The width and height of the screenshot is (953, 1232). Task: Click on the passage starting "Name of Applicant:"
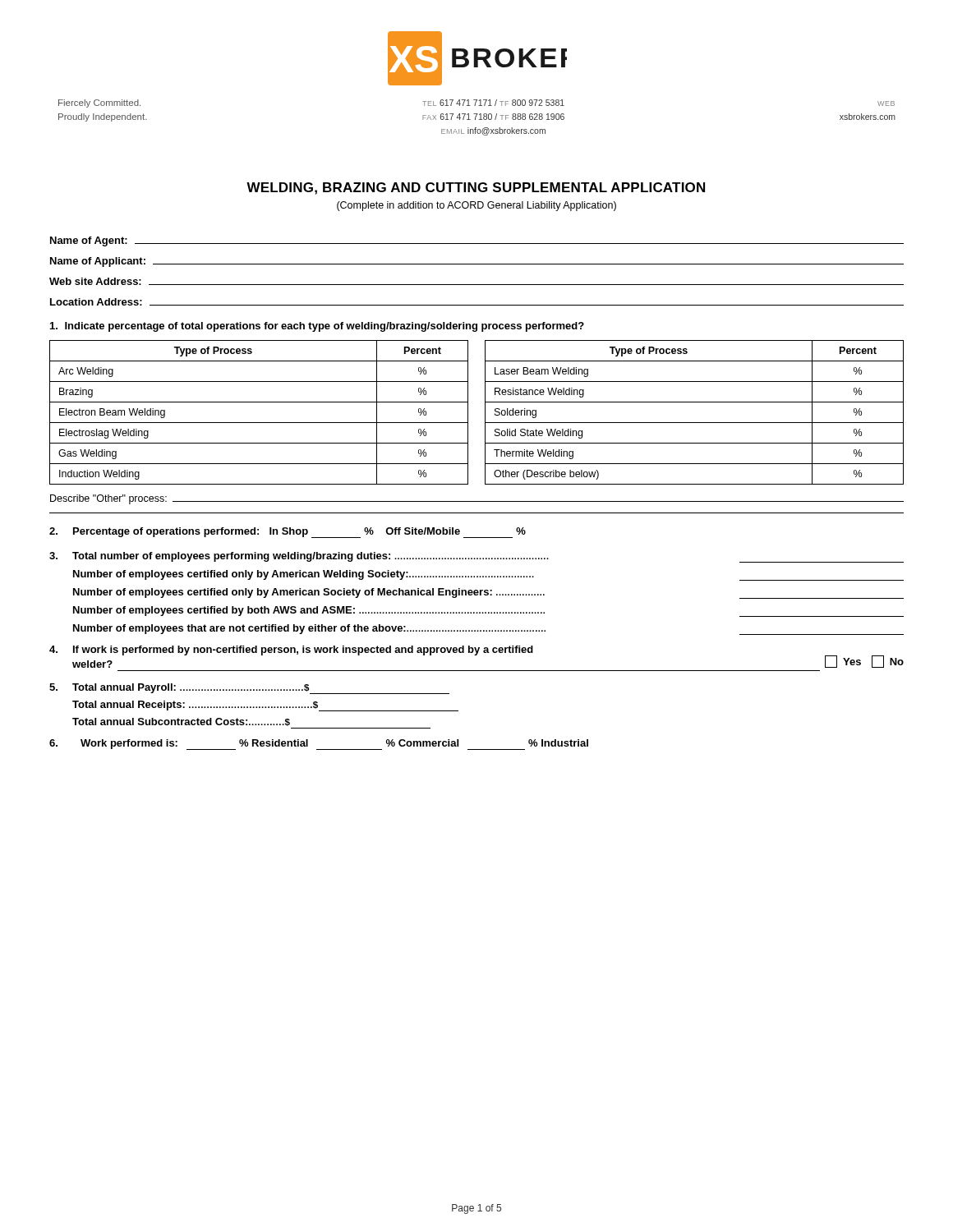(476, 261)
